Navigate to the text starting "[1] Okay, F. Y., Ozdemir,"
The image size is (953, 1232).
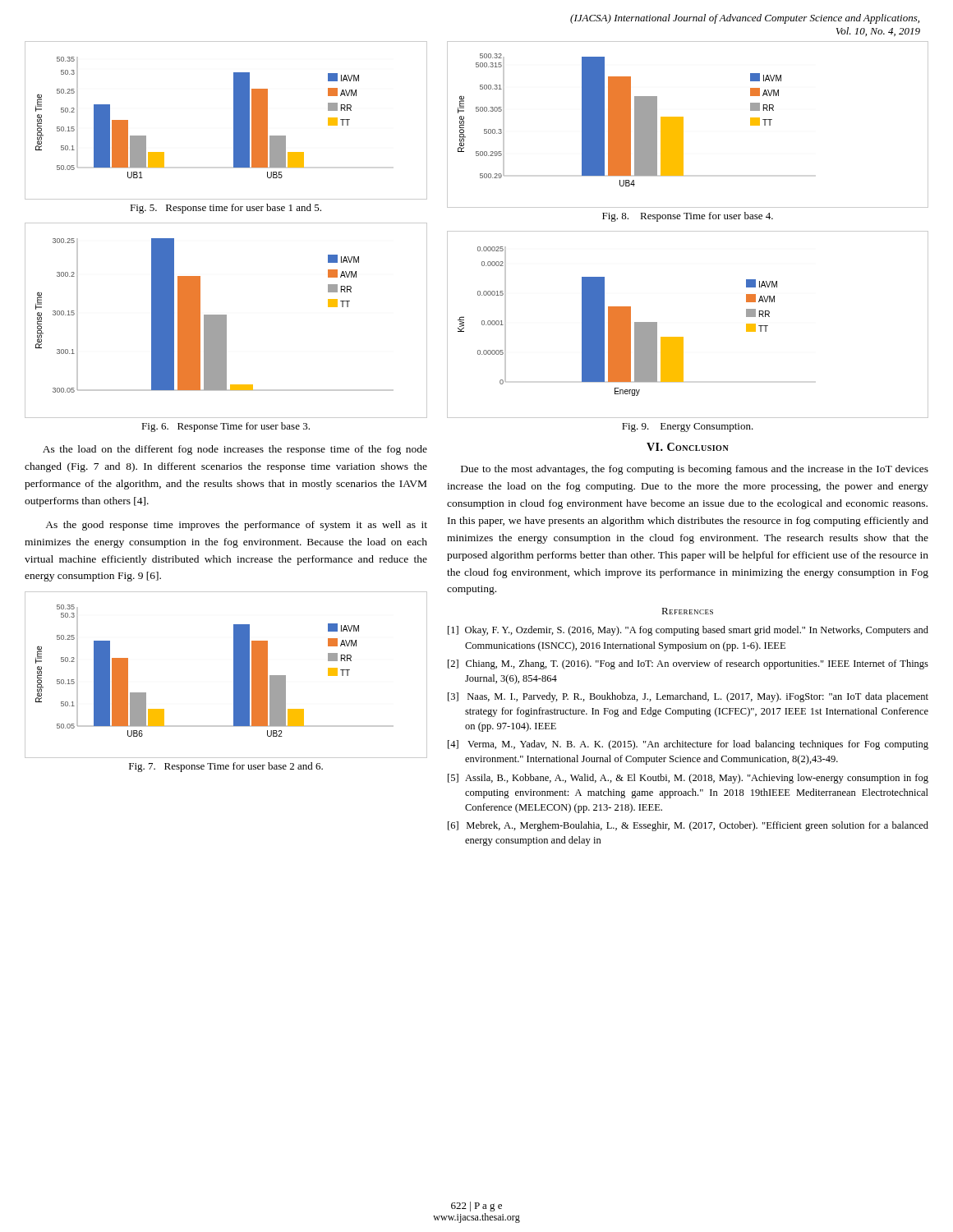688,638
